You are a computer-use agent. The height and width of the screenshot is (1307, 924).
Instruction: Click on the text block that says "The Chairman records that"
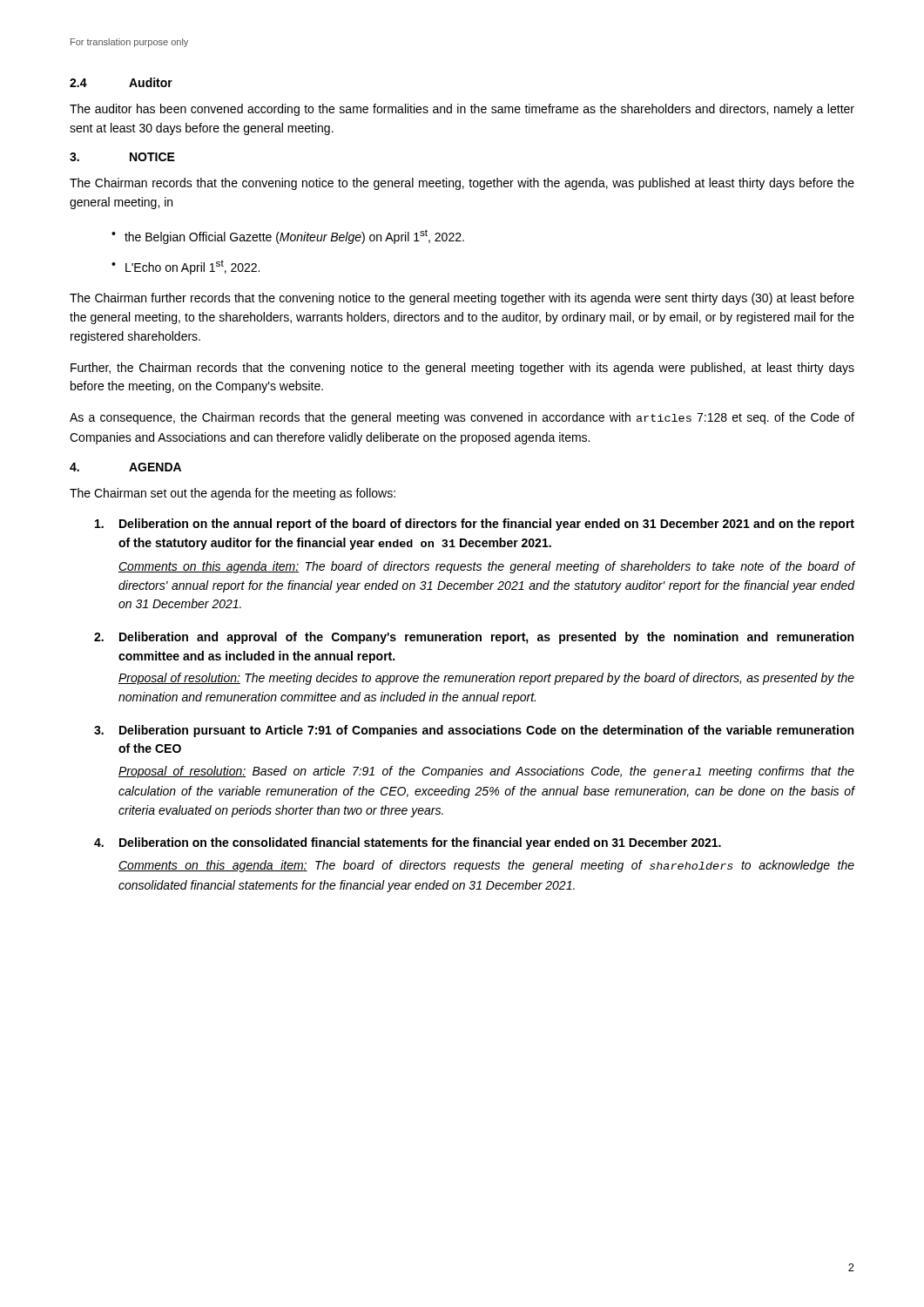462,194
